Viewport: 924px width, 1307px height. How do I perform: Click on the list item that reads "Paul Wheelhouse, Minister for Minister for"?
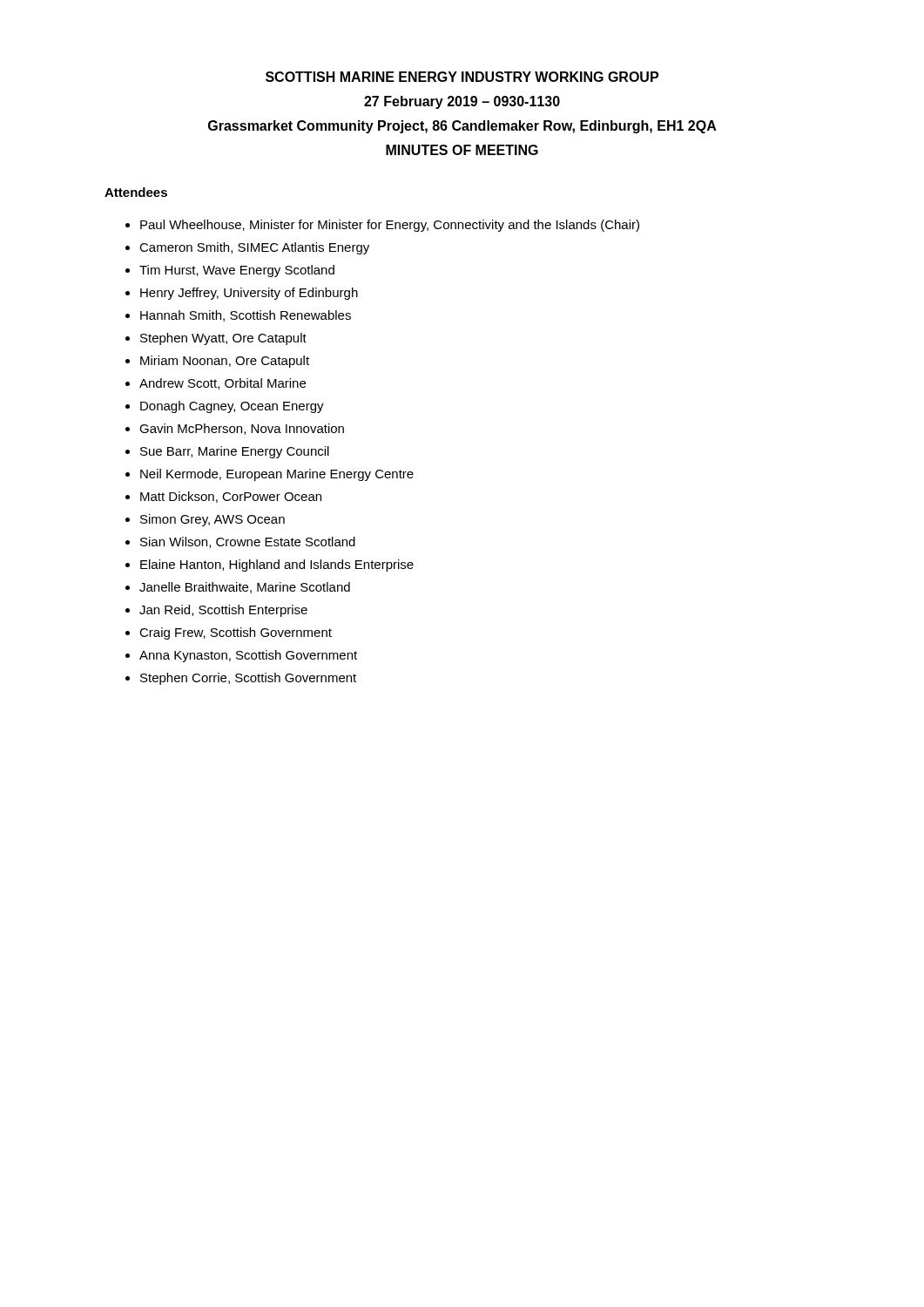[x=390, y=224]
